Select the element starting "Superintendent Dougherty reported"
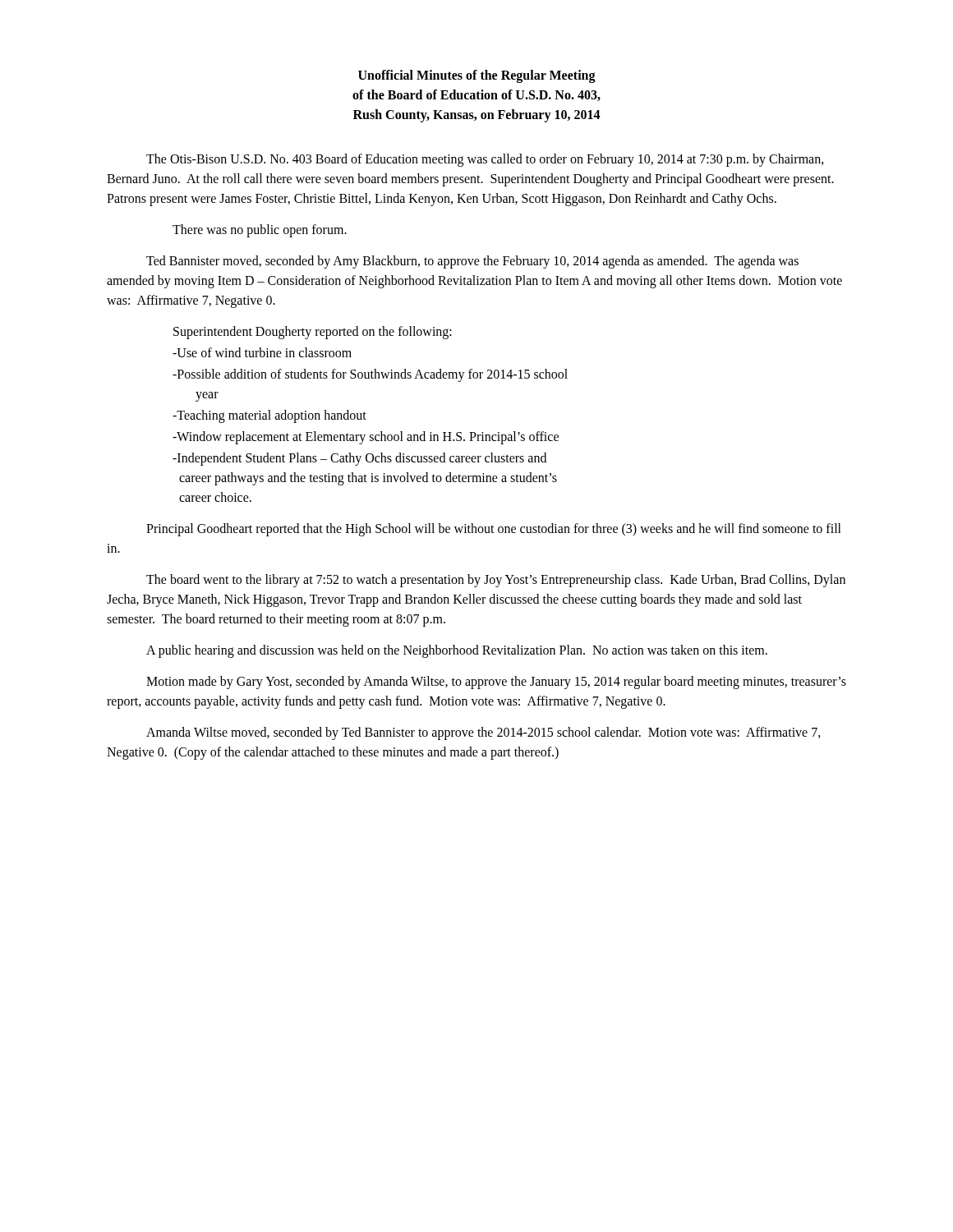This screenshot has height=1232, width=953. tap(312, 331)
